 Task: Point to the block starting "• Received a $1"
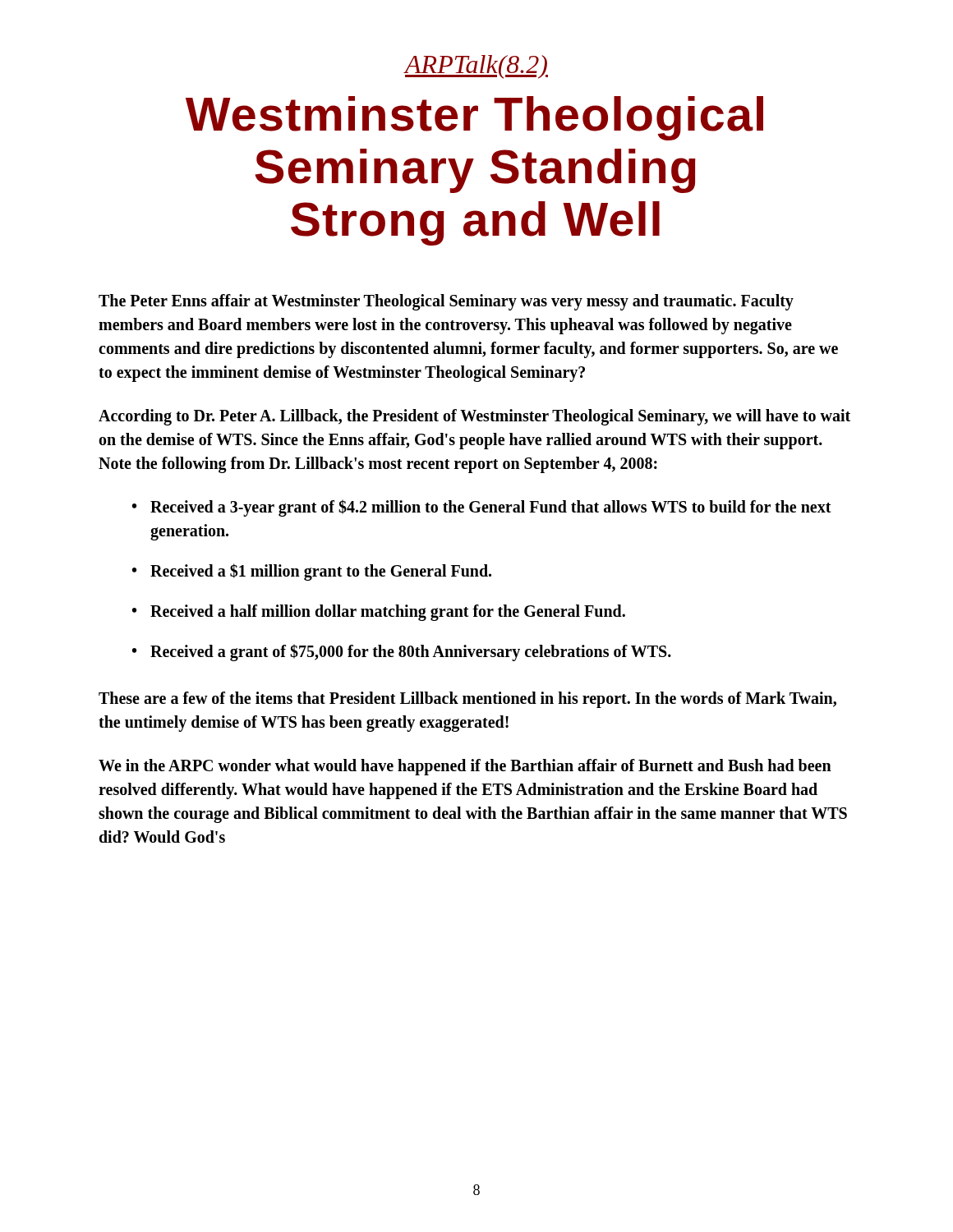312,572
